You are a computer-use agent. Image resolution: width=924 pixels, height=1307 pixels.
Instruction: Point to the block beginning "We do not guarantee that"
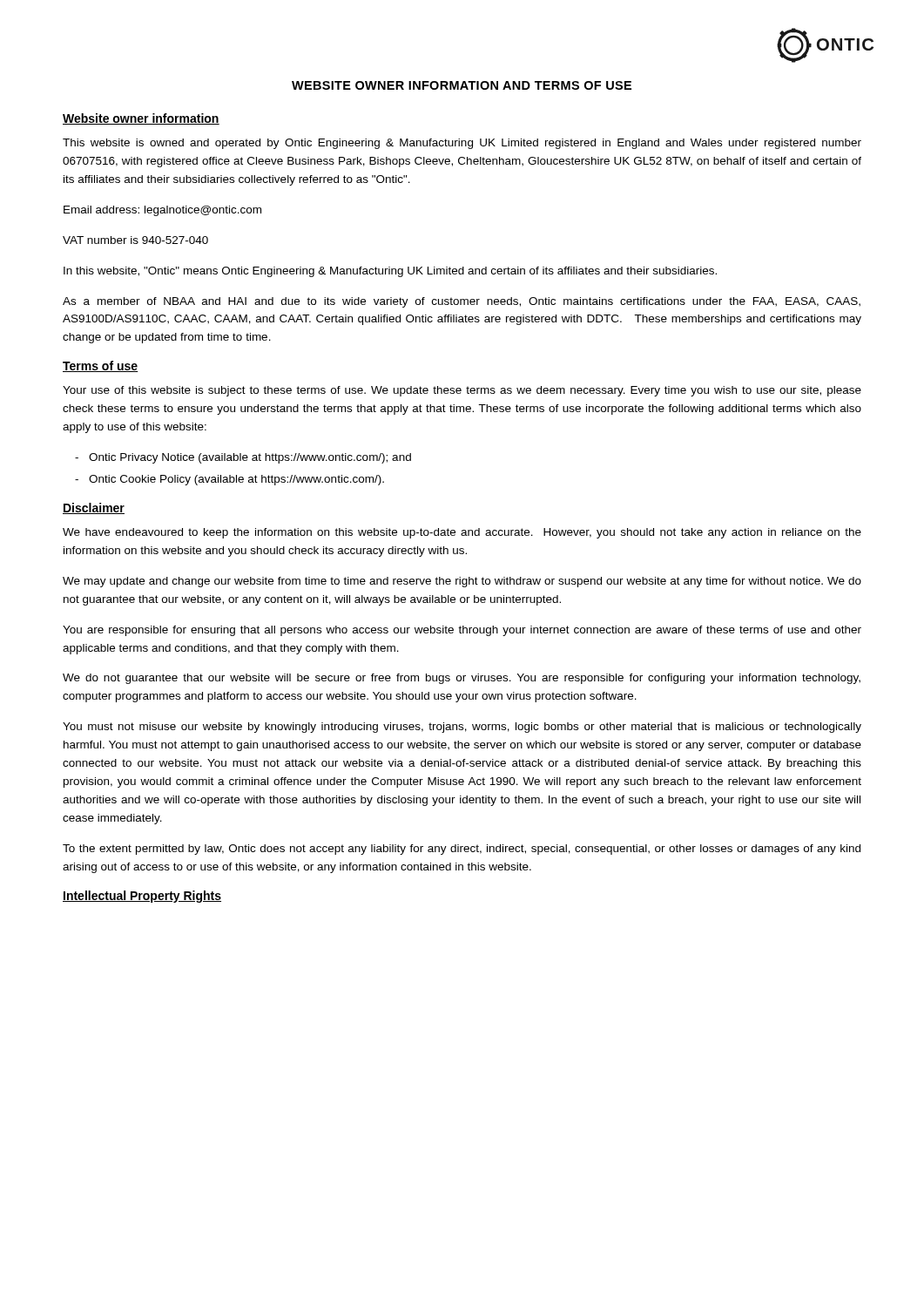click(462, 687)
